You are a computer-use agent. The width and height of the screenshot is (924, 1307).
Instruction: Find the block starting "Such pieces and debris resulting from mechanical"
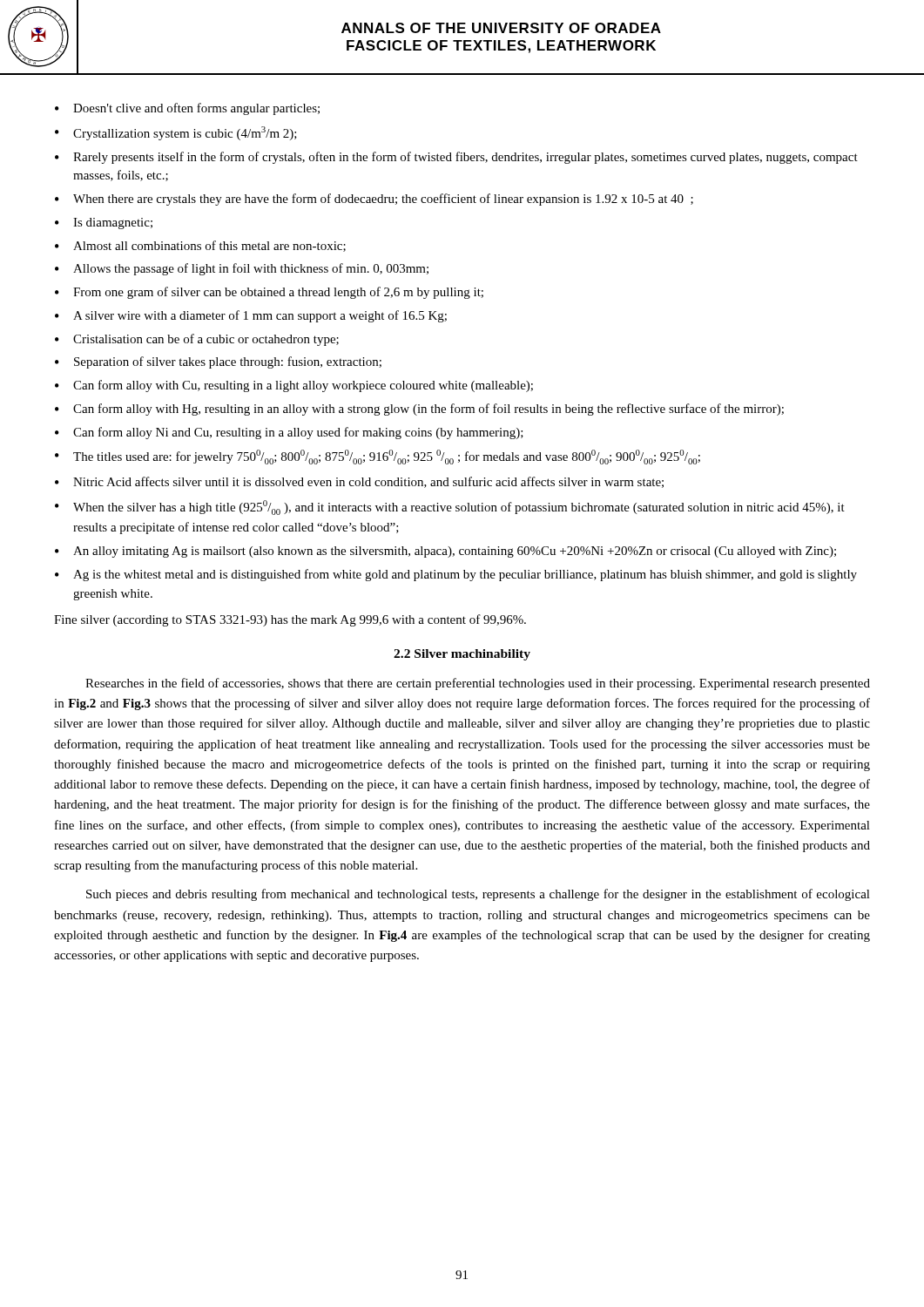462,925
